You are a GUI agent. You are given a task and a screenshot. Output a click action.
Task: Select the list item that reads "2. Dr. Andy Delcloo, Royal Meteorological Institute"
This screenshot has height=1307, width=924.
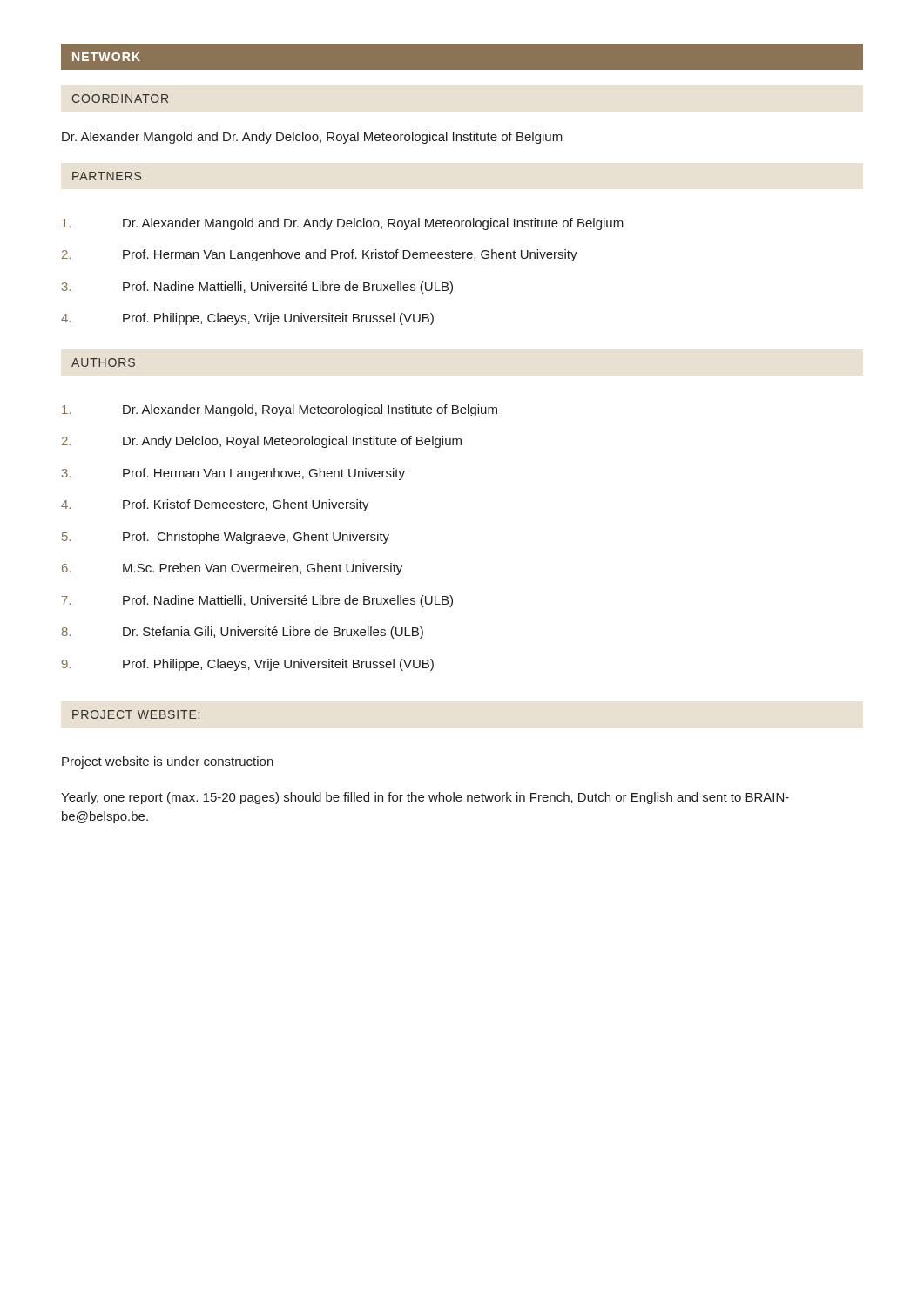pos(462,441)
